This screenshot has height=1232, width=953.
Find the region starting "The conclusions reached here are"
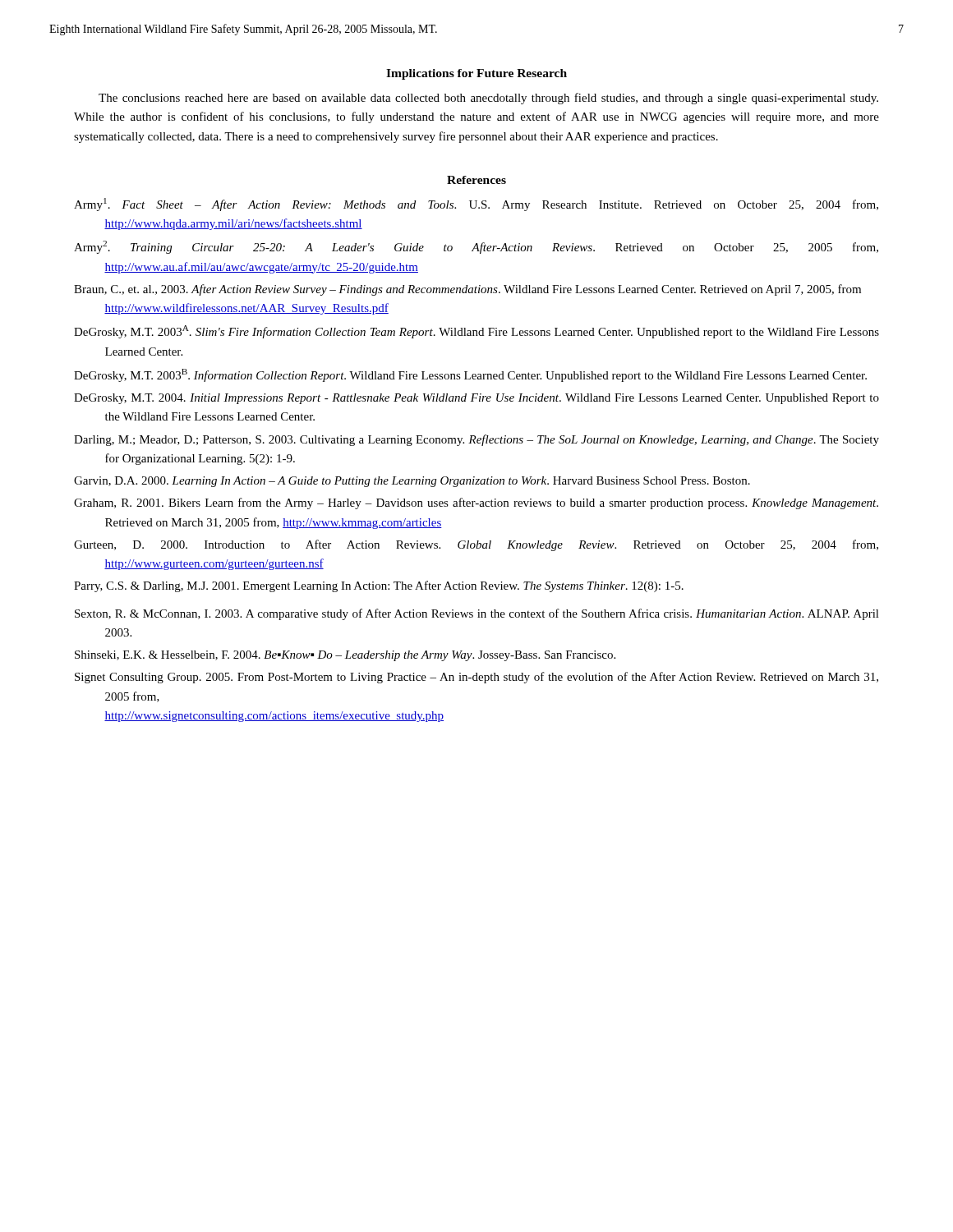476,117
